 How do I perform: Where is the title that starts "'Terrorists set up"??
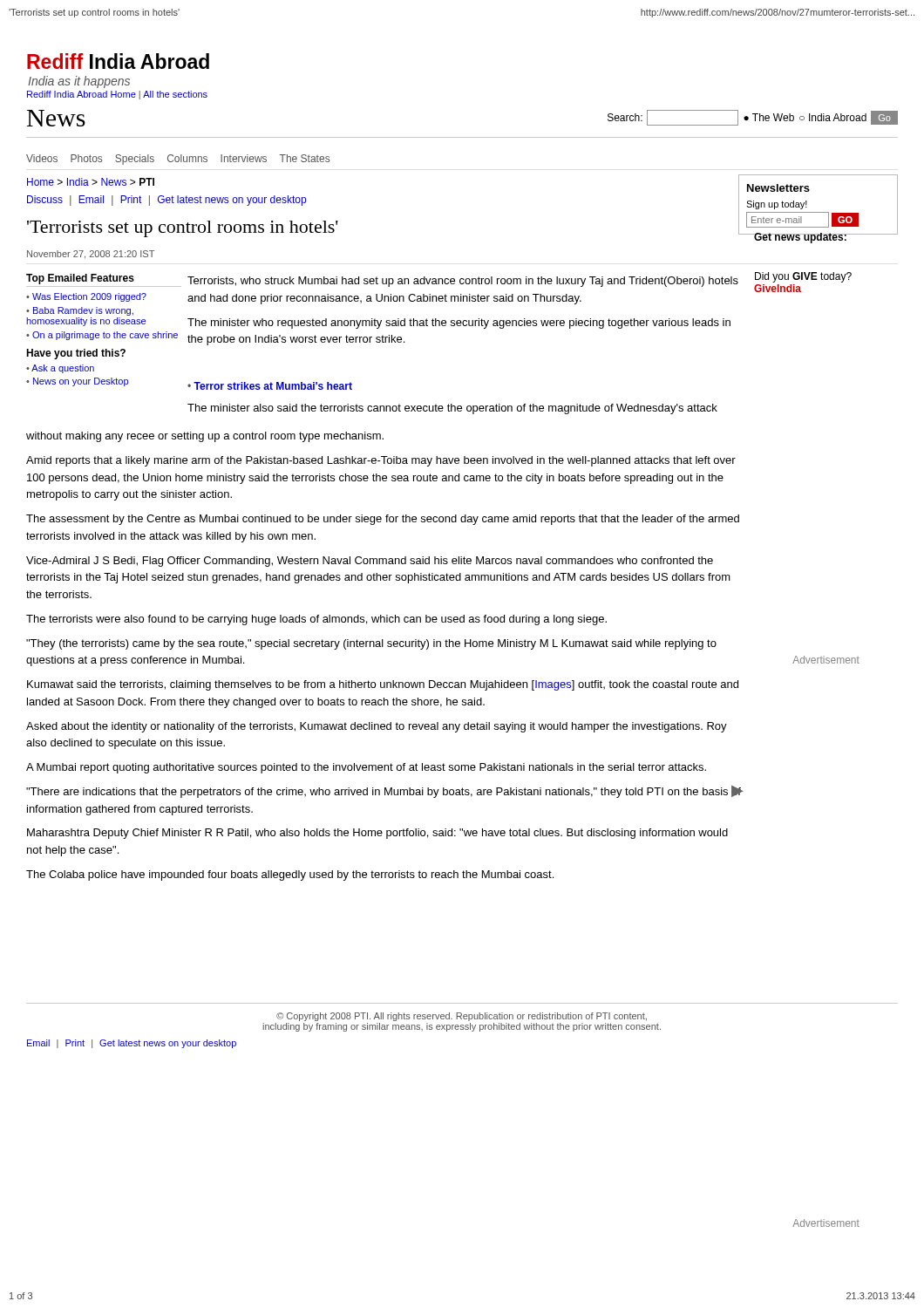[x=182, y=226]
